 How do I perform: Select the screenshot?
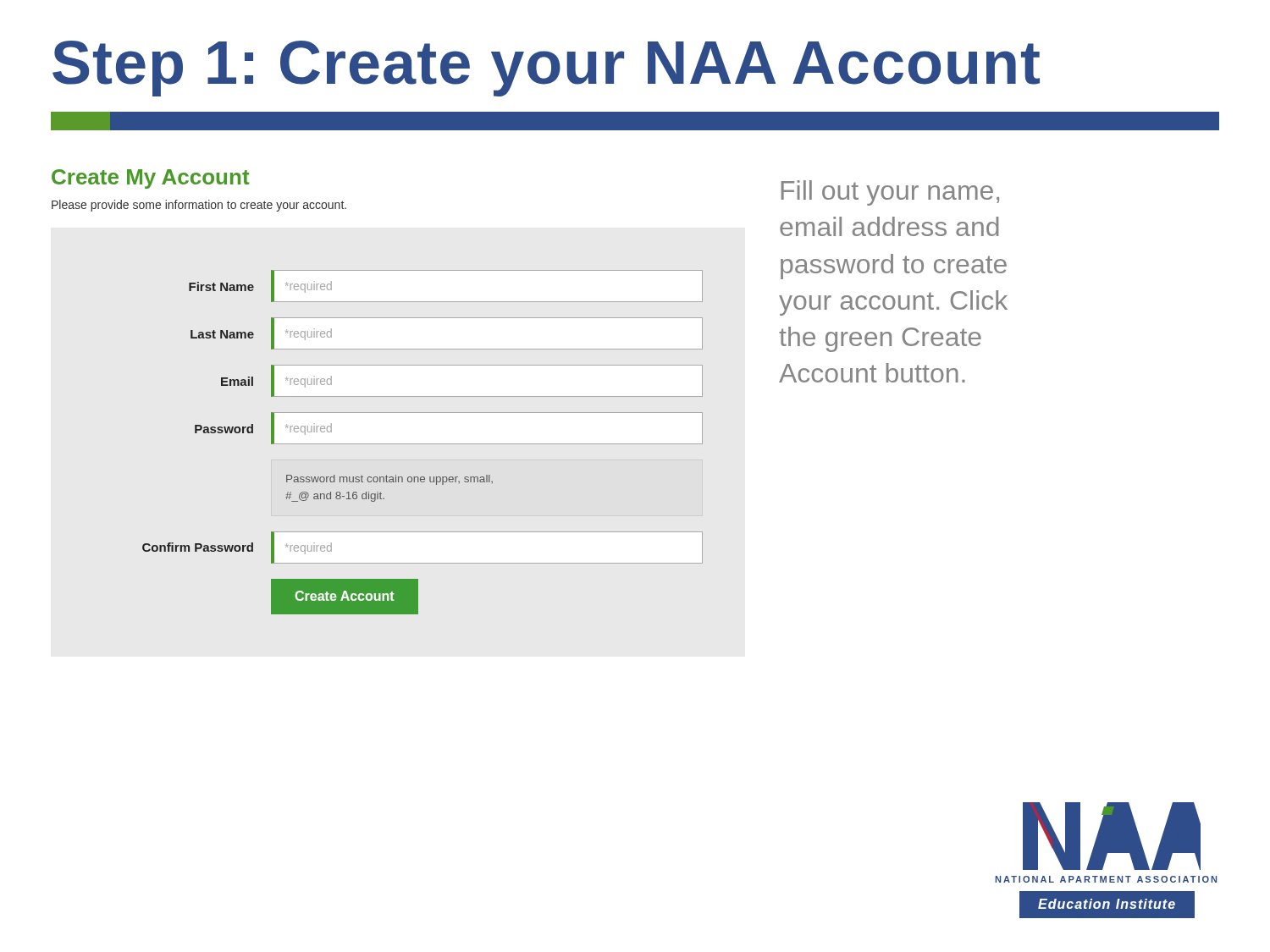click(398, 442)
